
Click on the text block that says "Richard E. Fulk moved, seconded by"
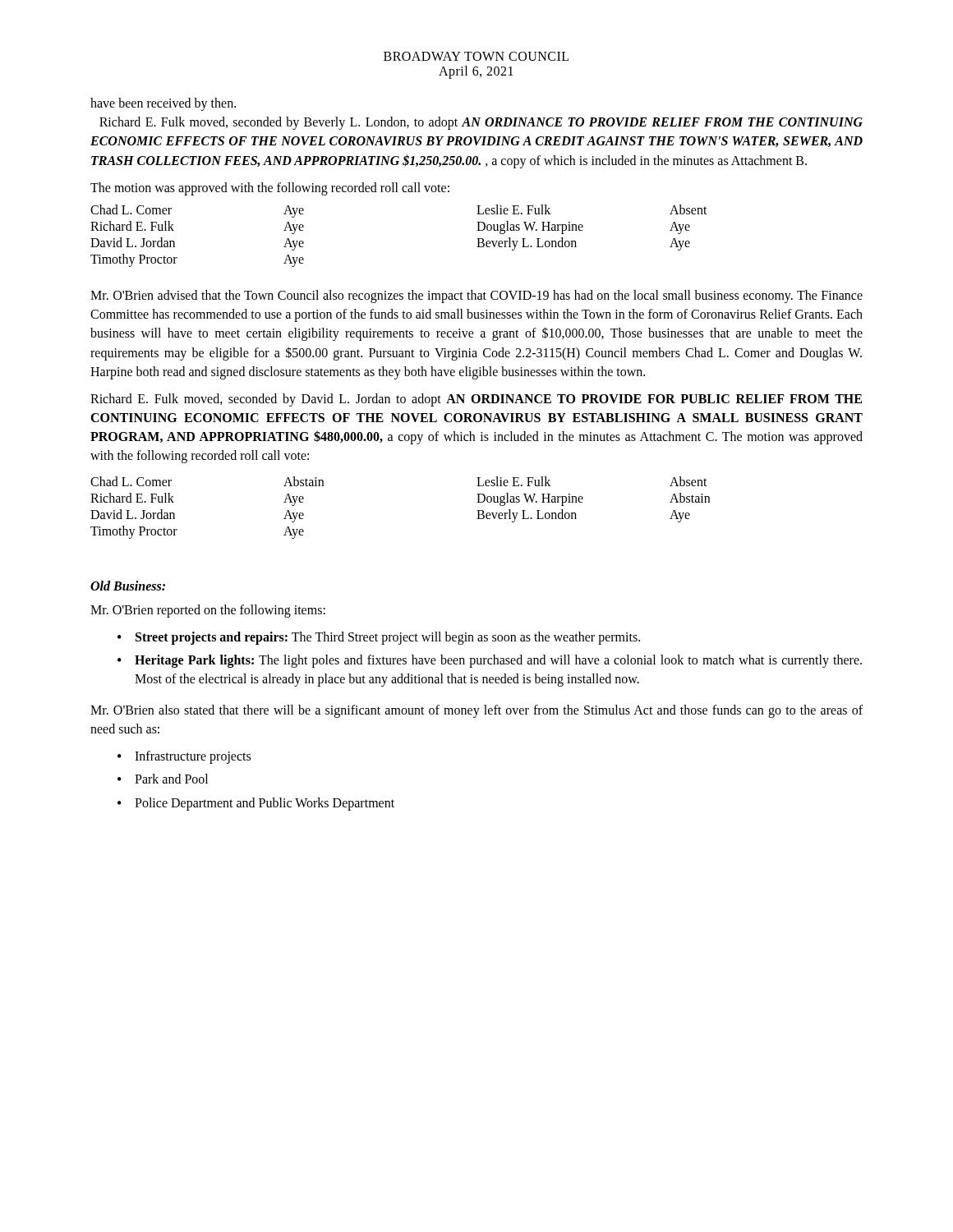[x=476, y=427]
